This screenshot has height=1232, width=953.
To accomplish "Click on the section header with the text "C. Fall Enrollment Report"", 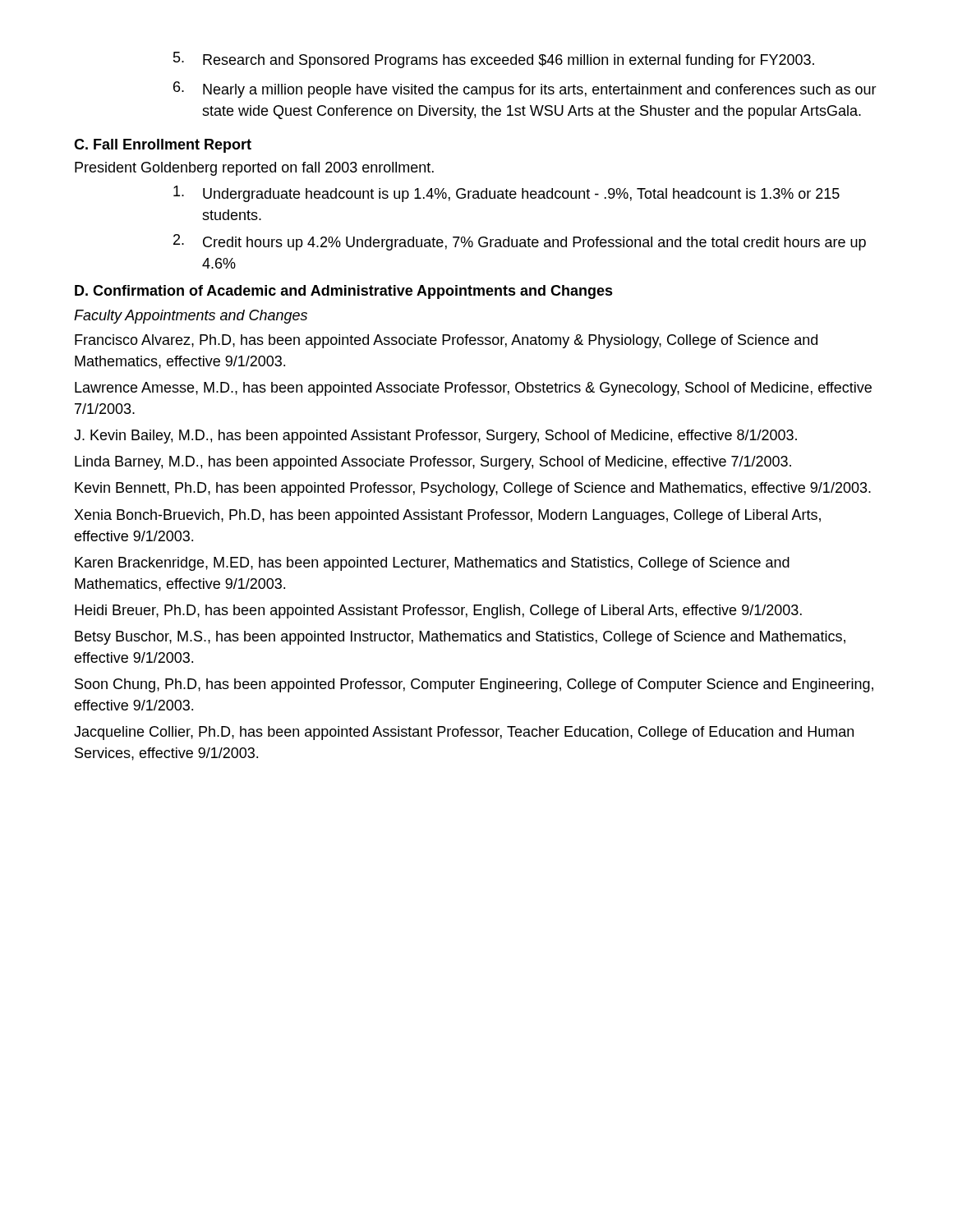I will [163, 145].
